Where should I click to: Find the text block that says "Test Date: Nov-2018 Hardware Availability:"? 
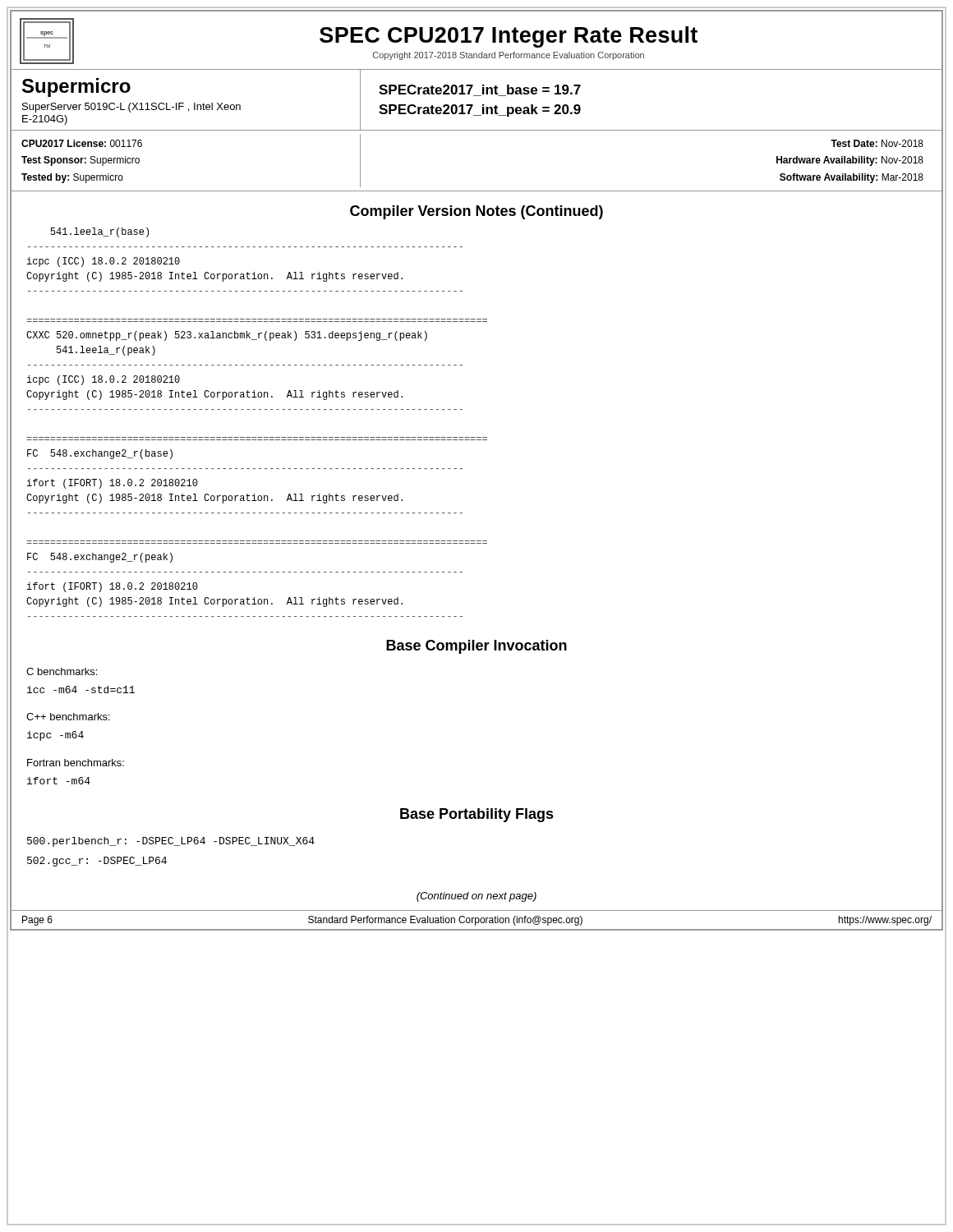tap(850, 160)
